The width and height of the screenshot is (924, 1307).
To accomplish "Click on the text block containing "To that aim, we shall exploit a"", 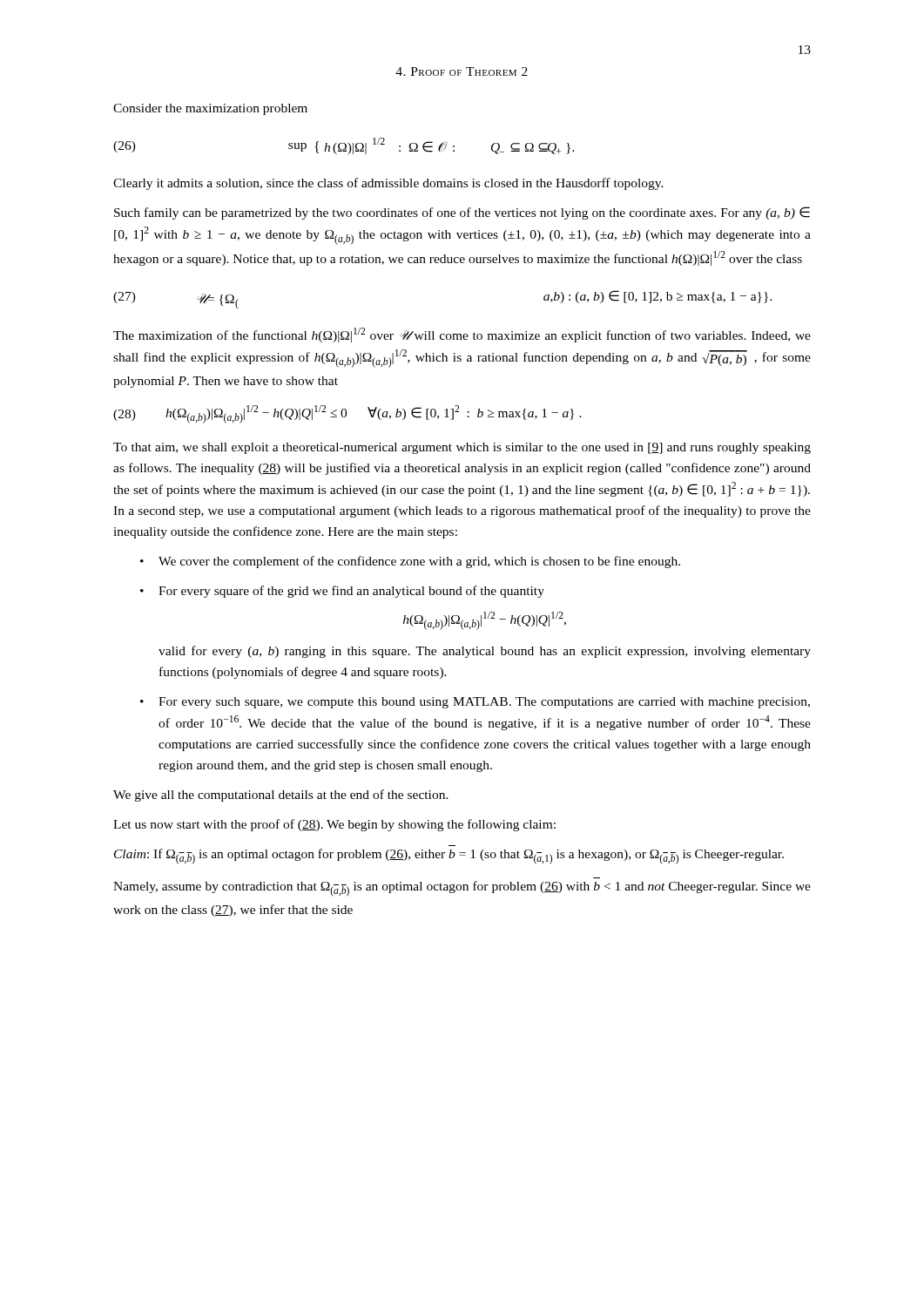I will click(x=462, y=490).
